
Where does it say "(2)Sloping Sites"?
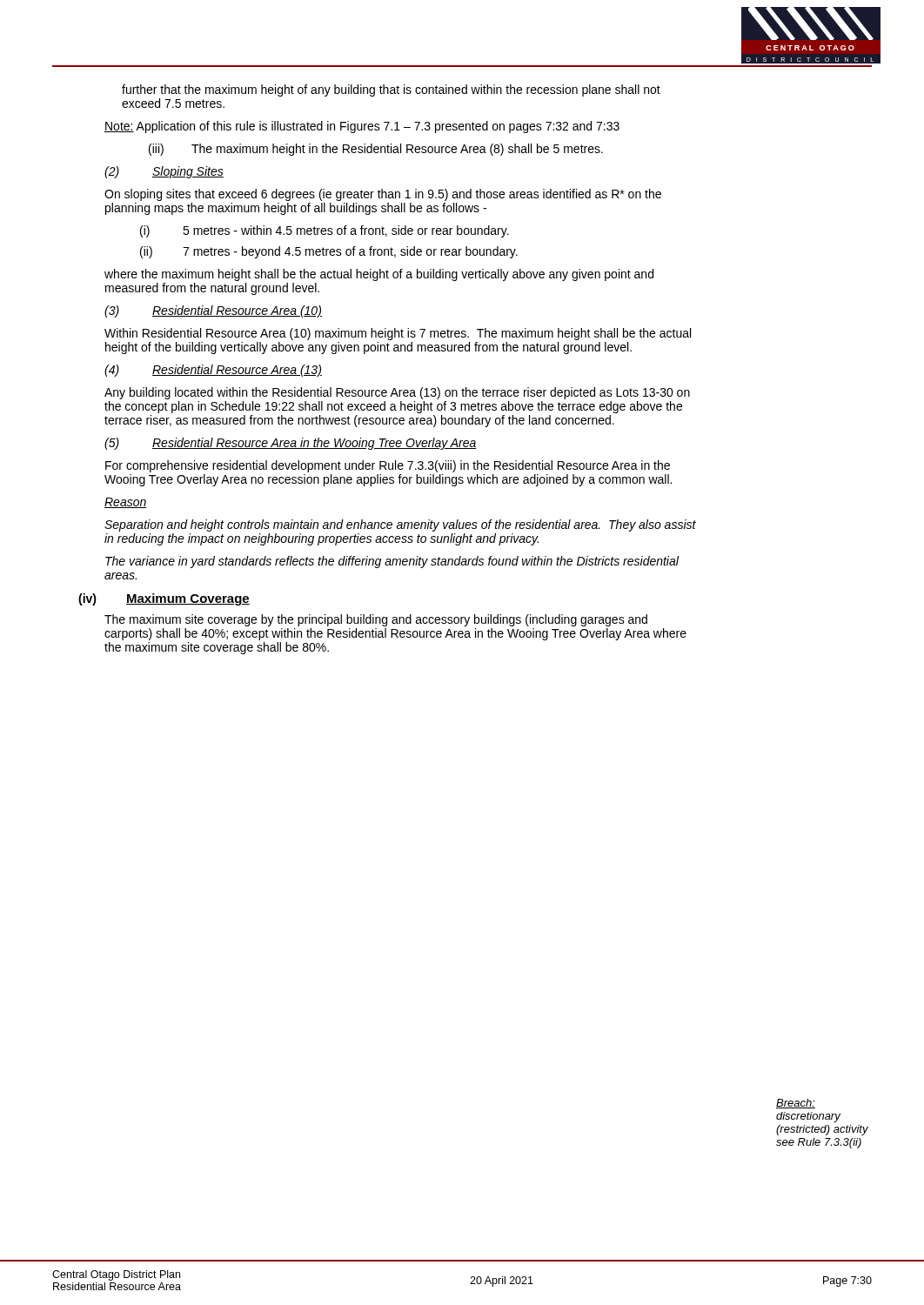164,172
